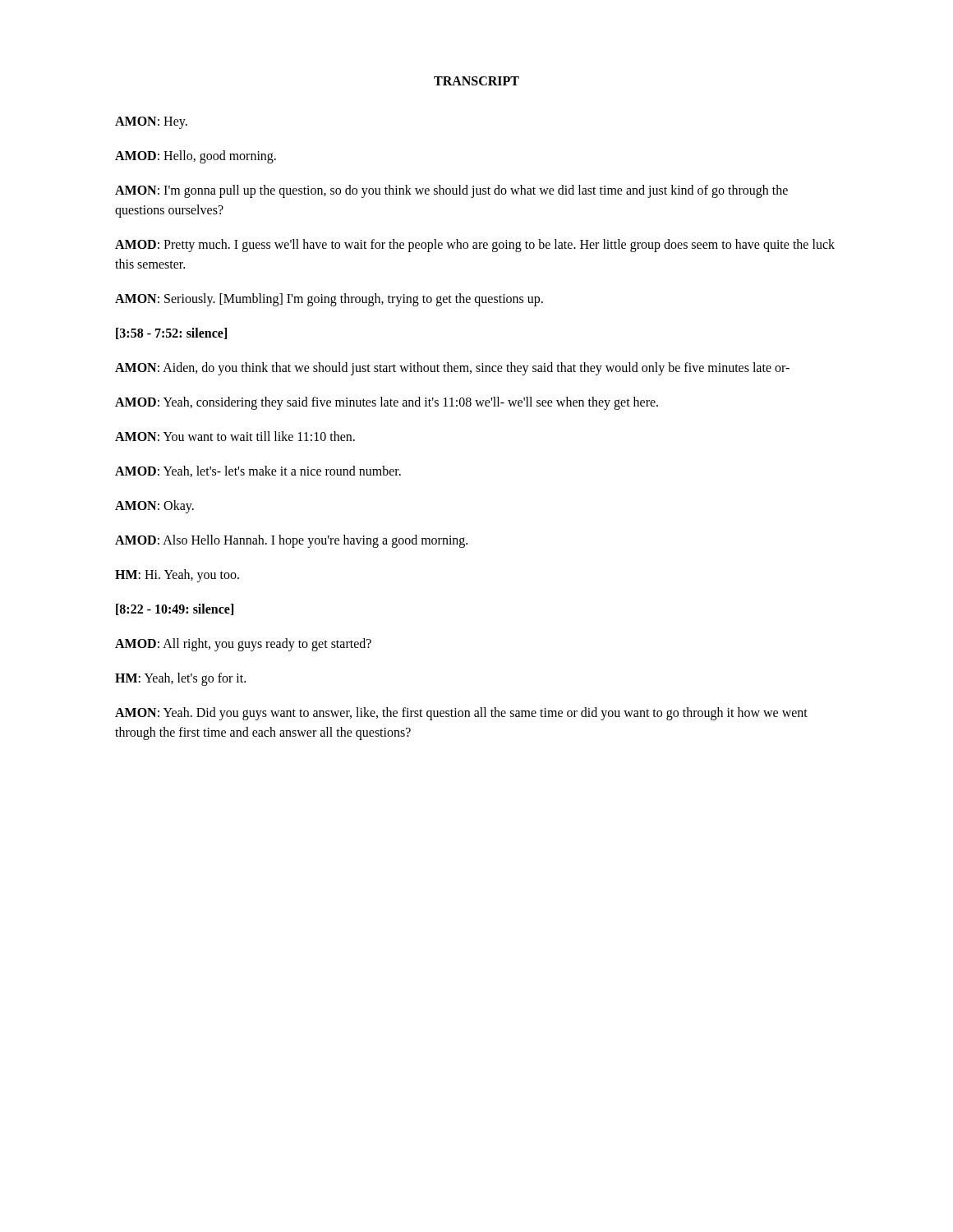Navigate to the element starting "AMON: I'm gonna pull up the"
Screen dimensions: 1232x953
click(452, 200)
